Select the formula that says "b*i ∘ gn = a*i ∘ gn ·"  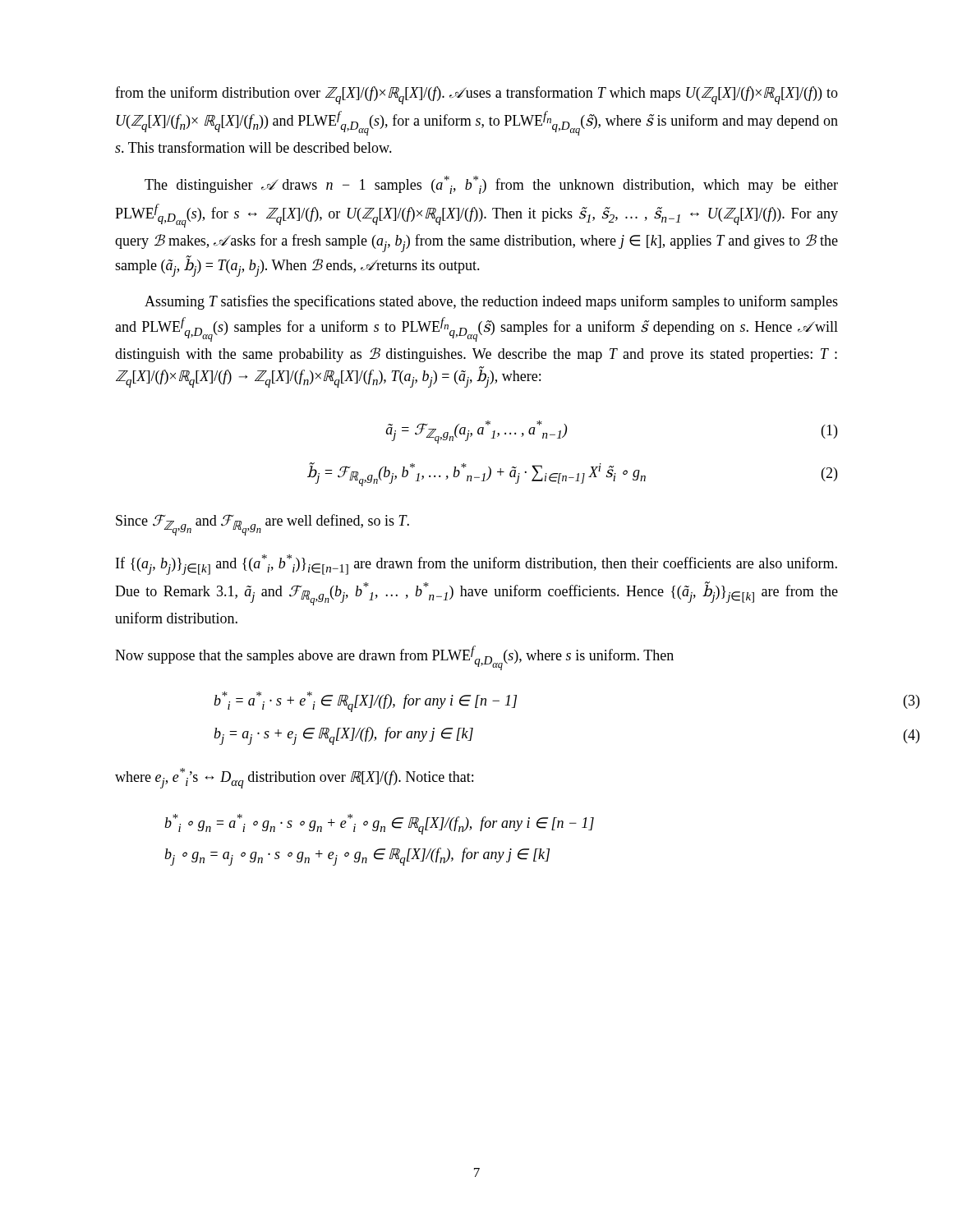(x=501, y=838)
